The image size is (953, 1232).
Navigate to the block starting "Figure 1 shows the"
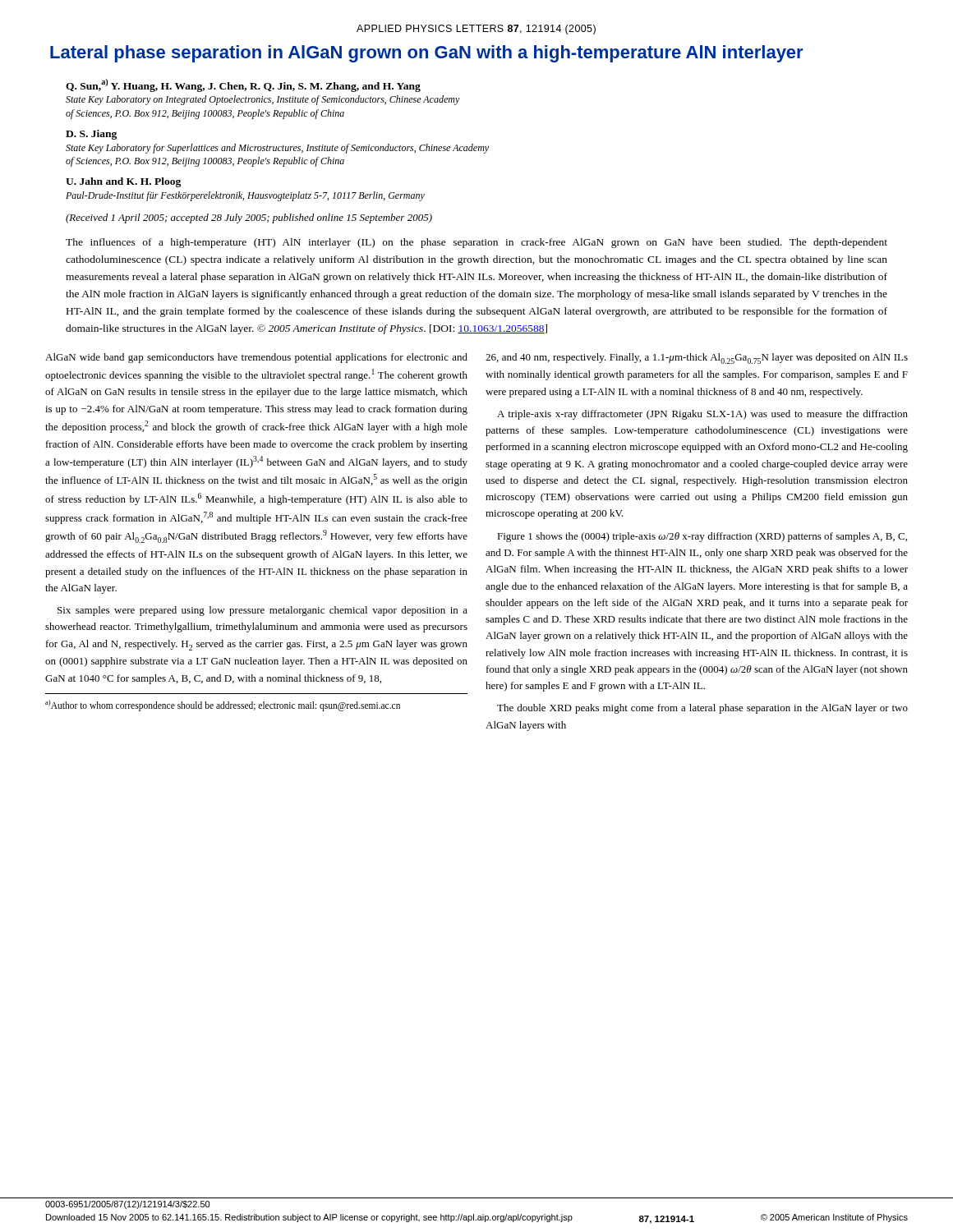[697, 611]
